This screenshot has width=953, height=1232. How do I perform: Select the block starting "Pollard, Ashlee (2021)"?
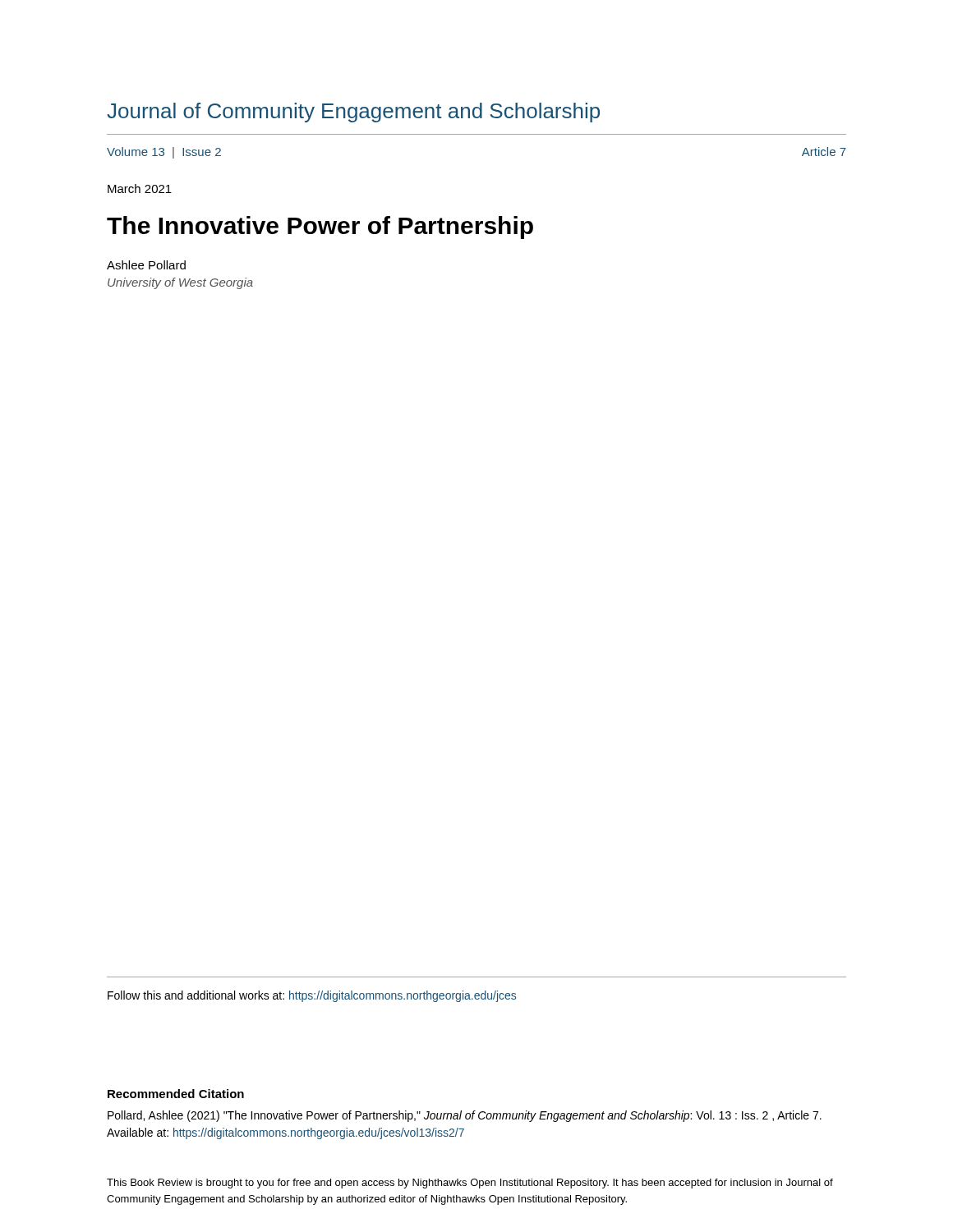click(464, 1124)
